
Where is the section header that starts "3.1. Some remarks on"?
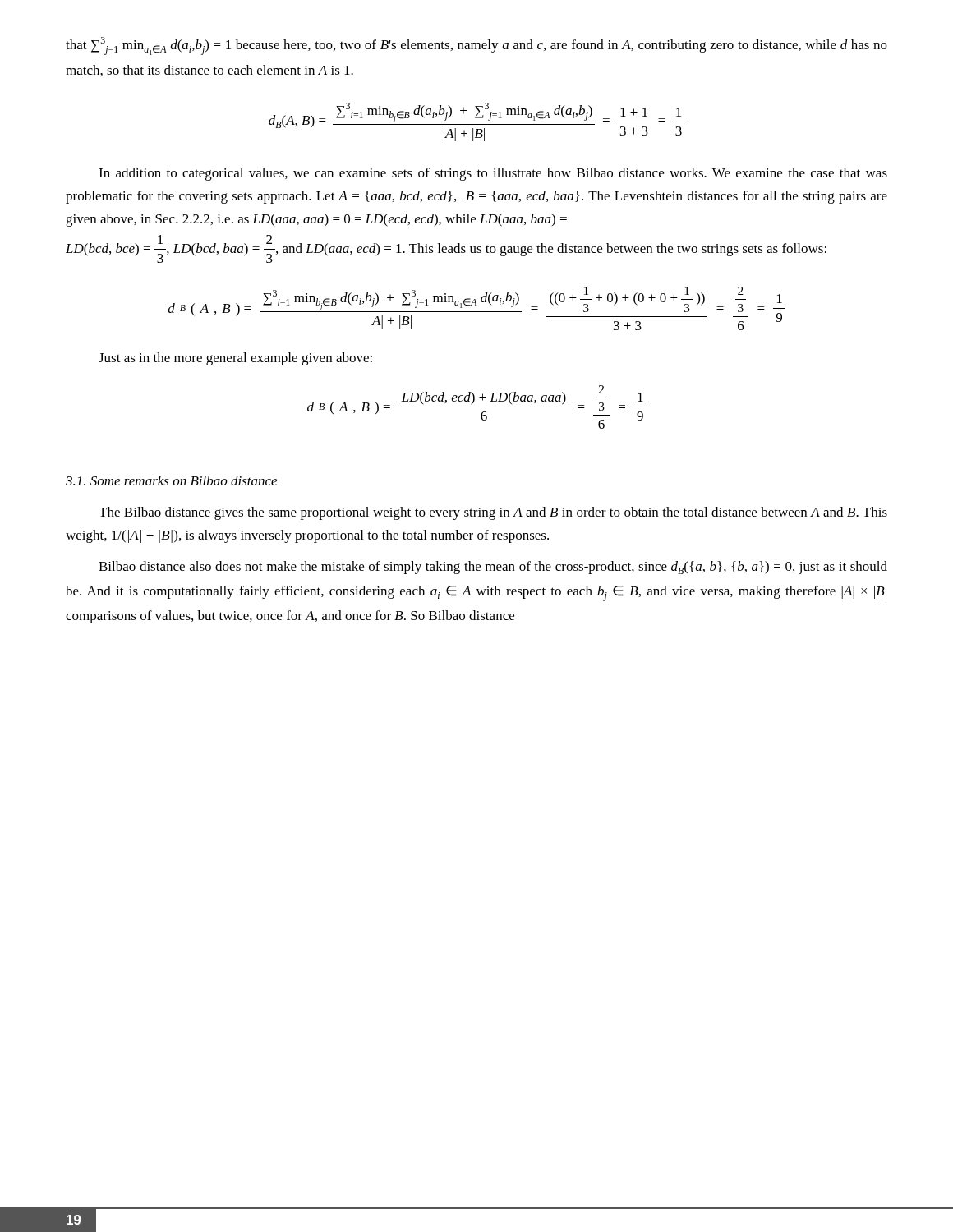(172, 481)
